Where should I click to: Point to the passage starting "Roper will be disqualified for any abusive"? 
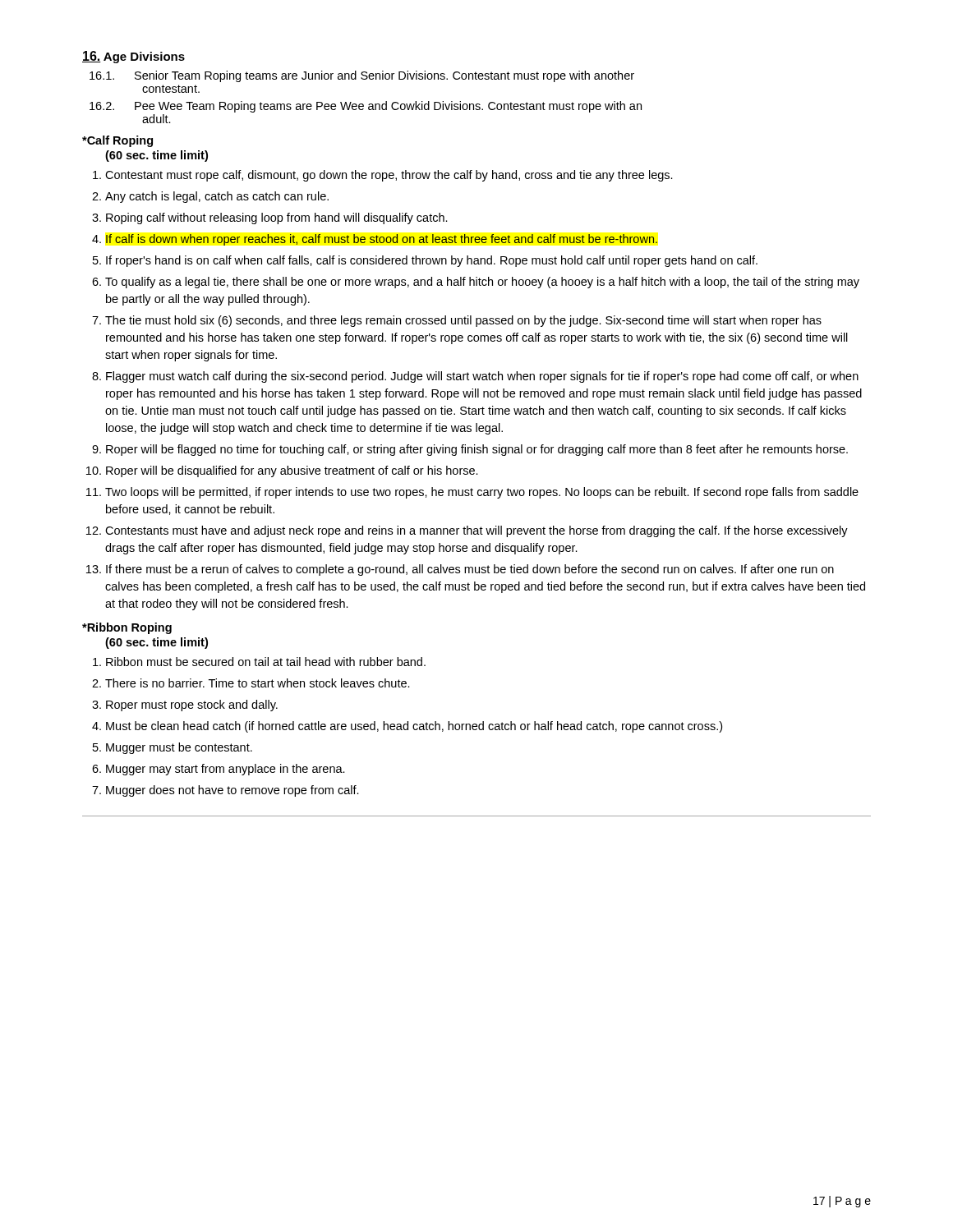pos(292,471)
